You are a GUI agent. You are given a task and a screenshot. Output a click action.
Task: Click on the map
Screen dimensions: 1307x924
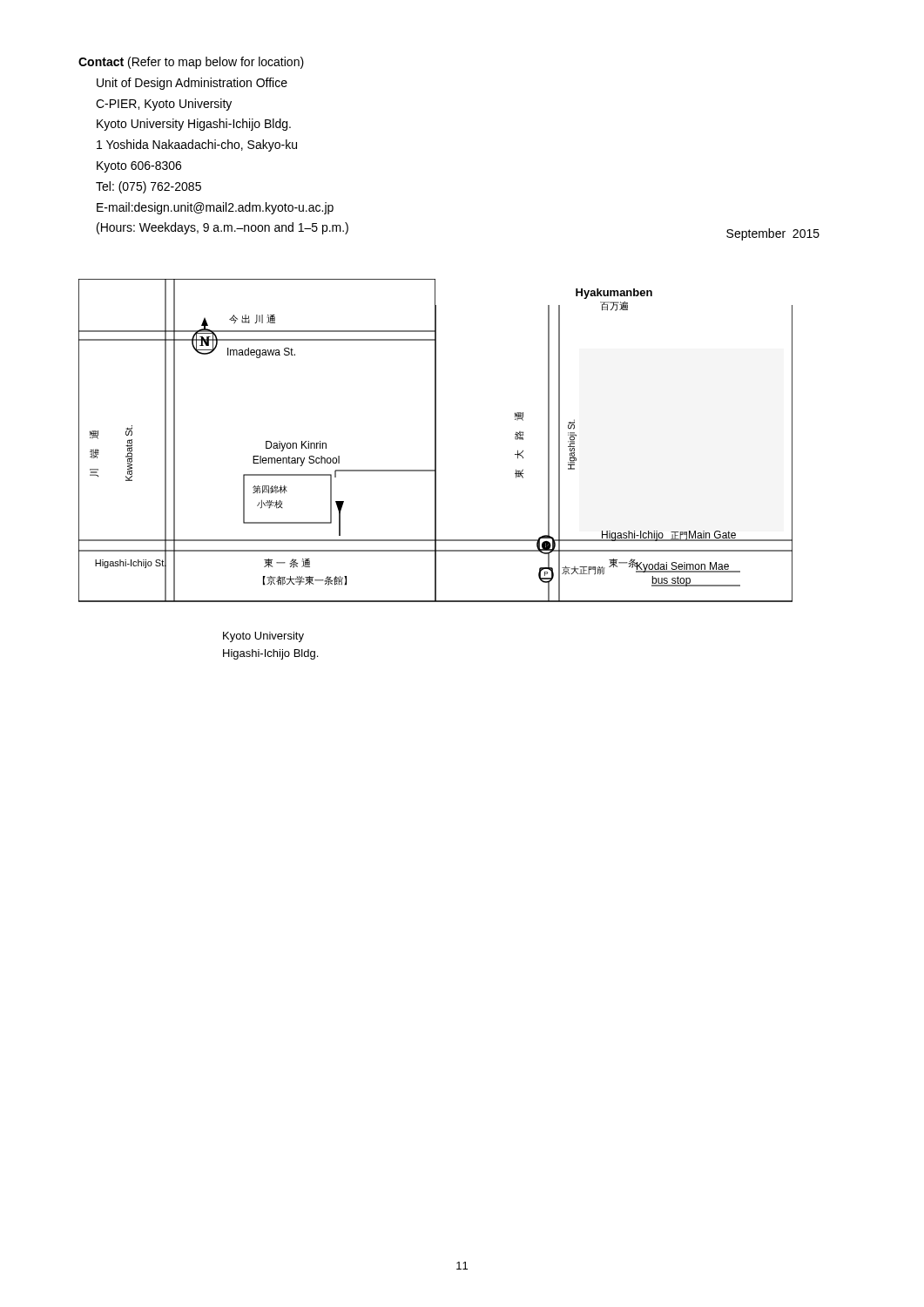[x=435, y=450]
